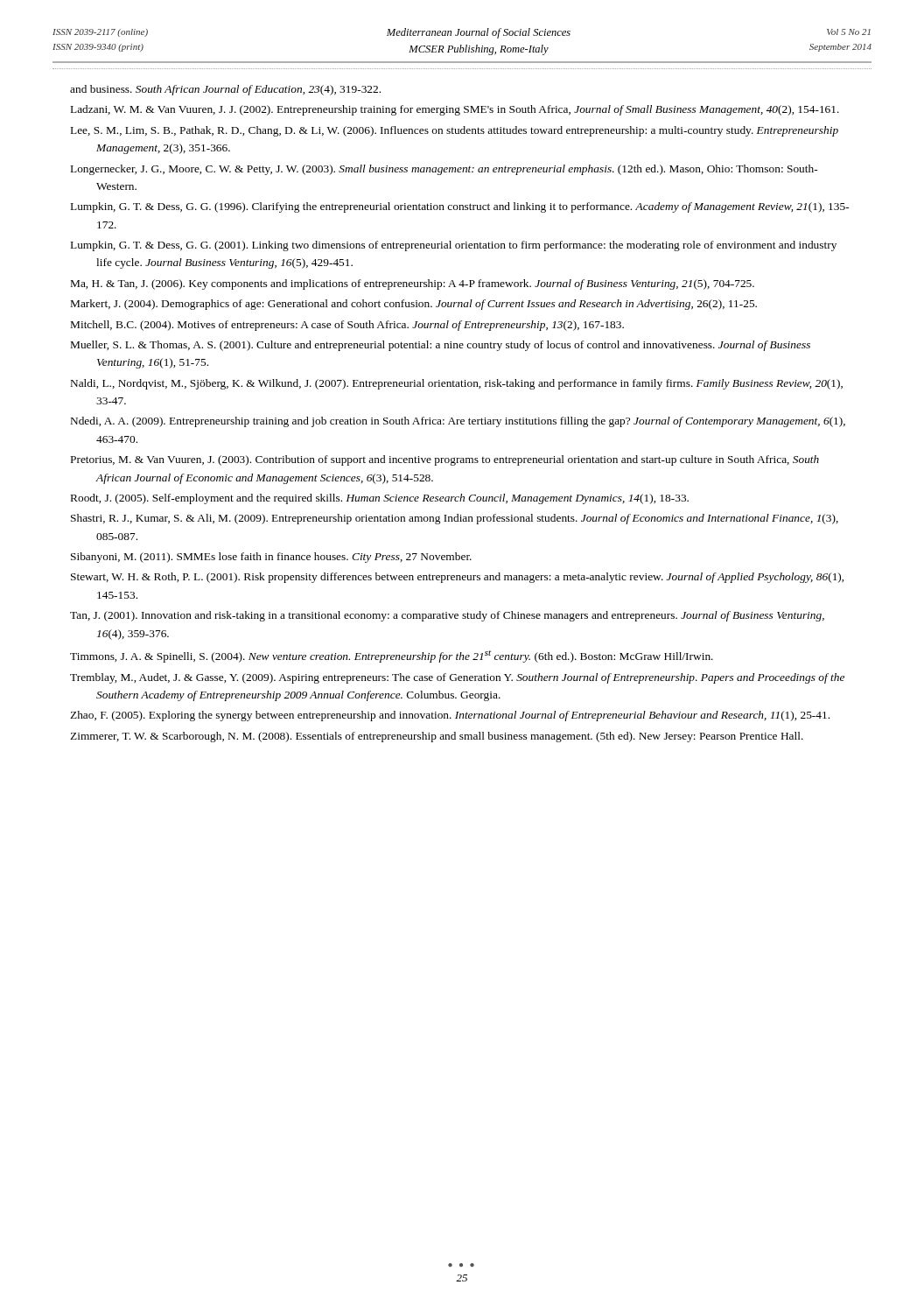Point to the block beginning "Lee, S. M., Lim, S. B.,"
The height and width of the screenshot is (1313, 924).
point(454,139)
